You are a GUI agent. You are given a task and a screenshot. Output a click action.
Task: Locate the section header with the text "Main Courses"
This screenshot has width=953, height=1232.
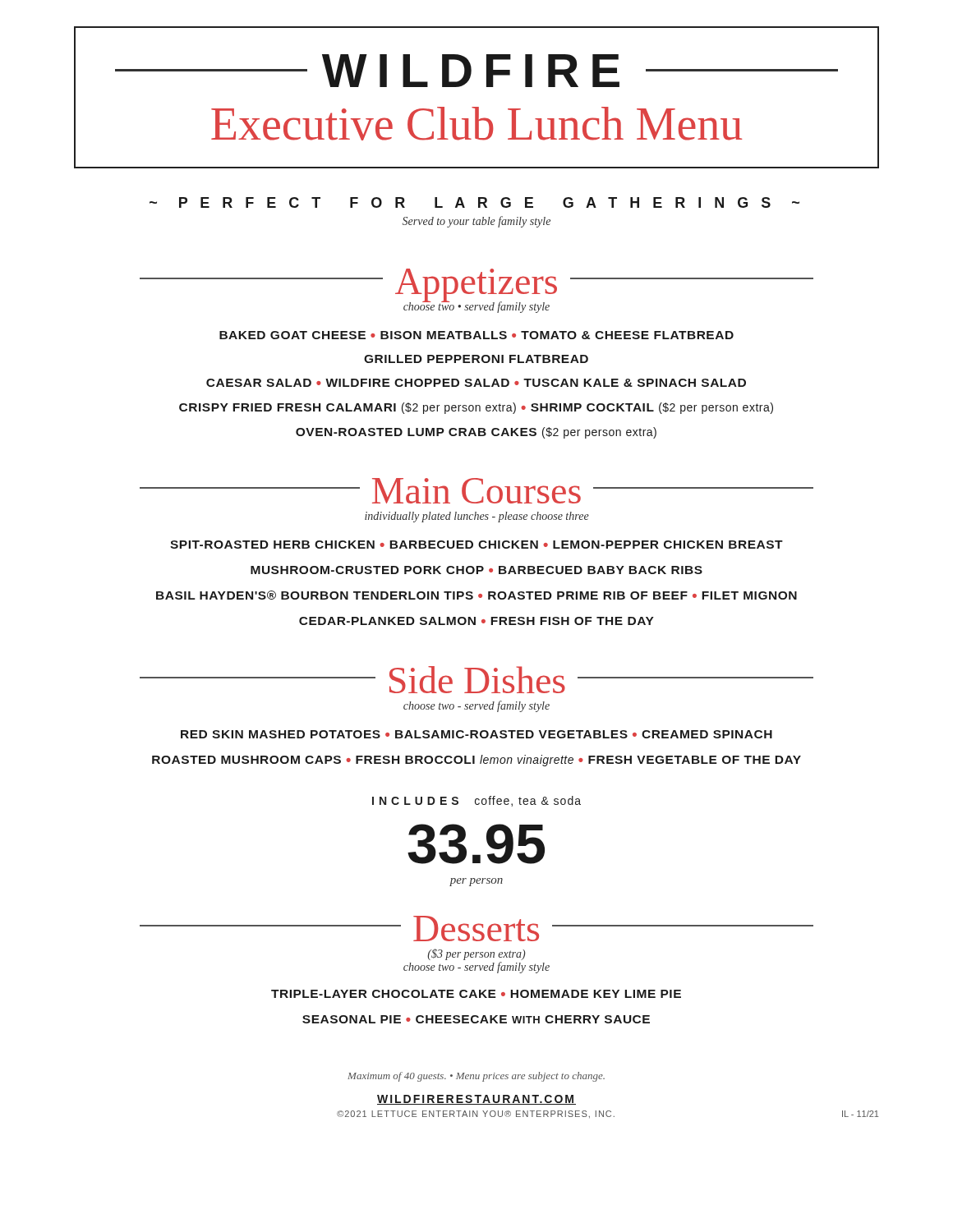(x=476, y=488)
